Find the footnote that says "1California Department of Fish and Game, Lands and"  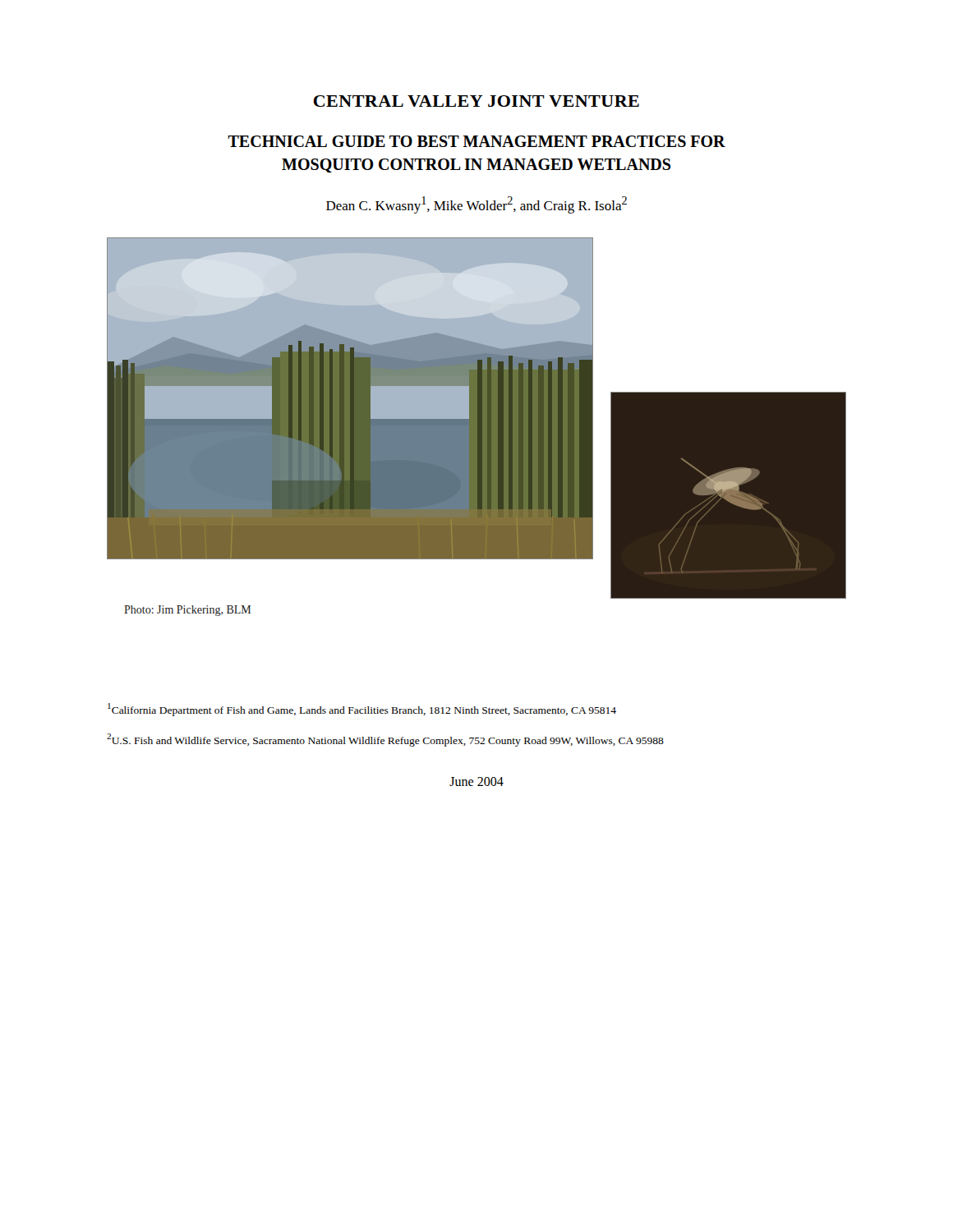362,708
